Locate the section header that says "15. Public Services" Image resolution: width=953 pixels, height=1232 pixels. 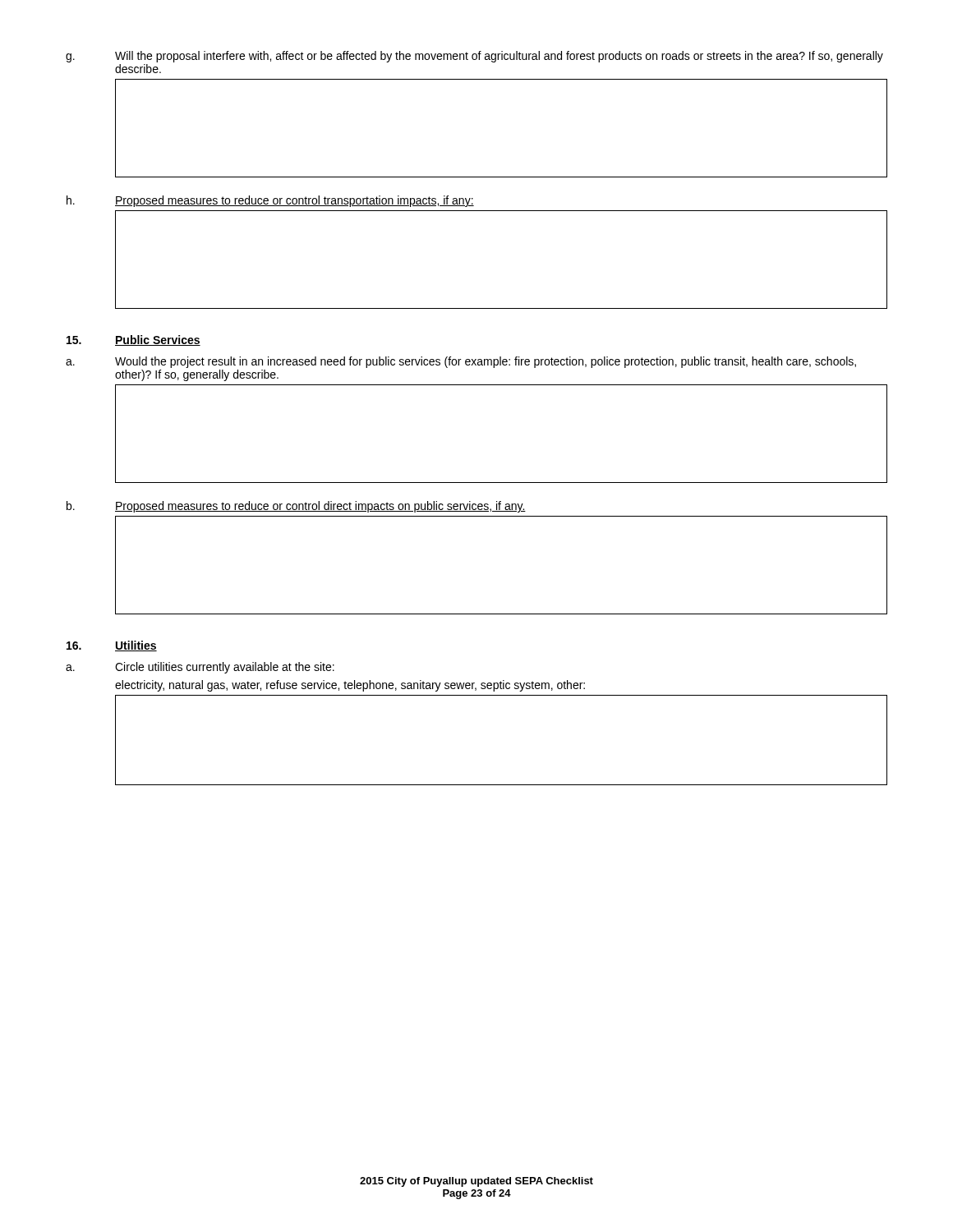pos(133,340)
